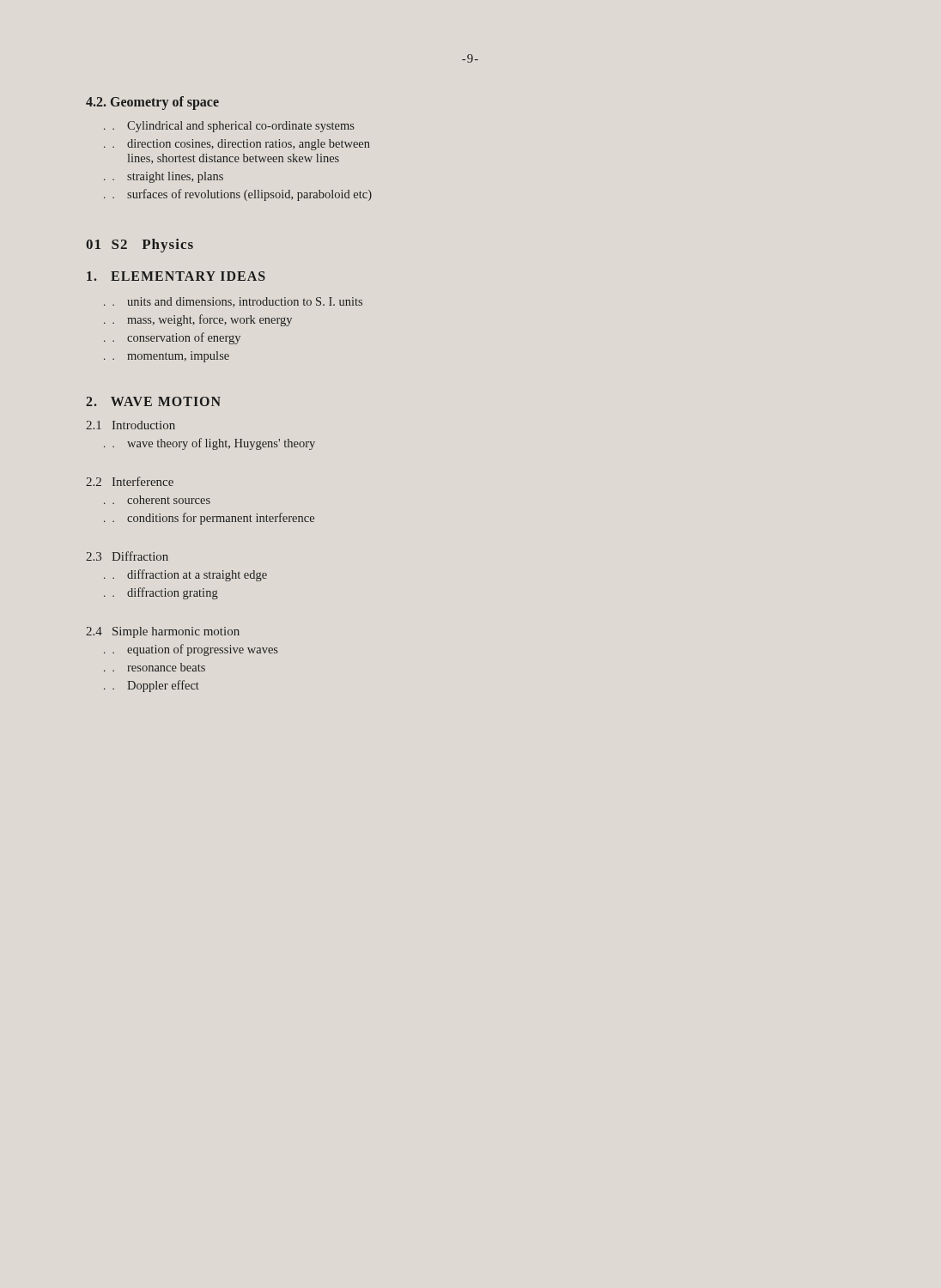Viewport: 941px width, 1288px height.
Task: Click the passage that begins ". . direction cosines, direction"
Action: 352,151
